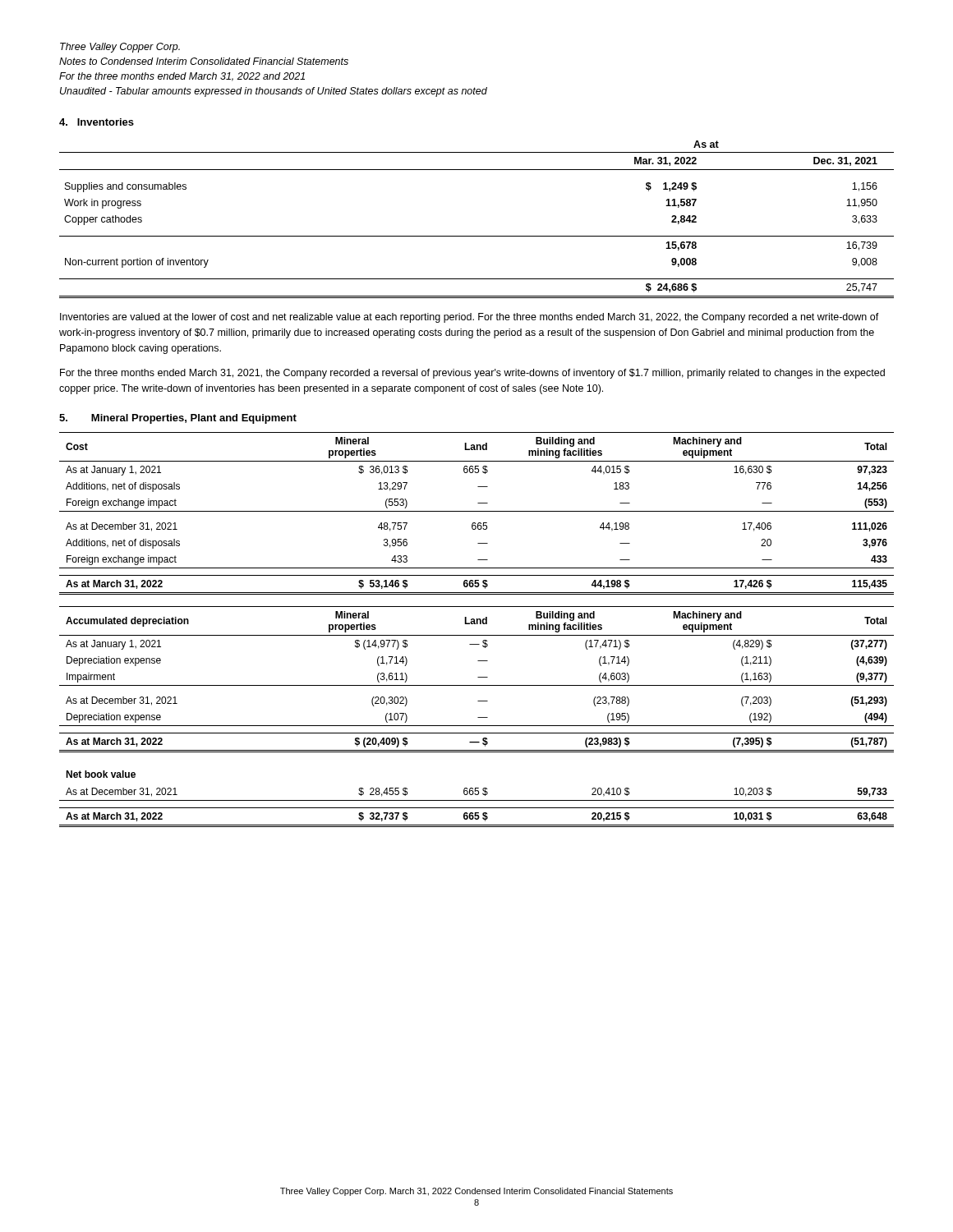953x1232 pixels.
Task: Find the region starting "Inventories are valued at the"
Action: (469, 333)
